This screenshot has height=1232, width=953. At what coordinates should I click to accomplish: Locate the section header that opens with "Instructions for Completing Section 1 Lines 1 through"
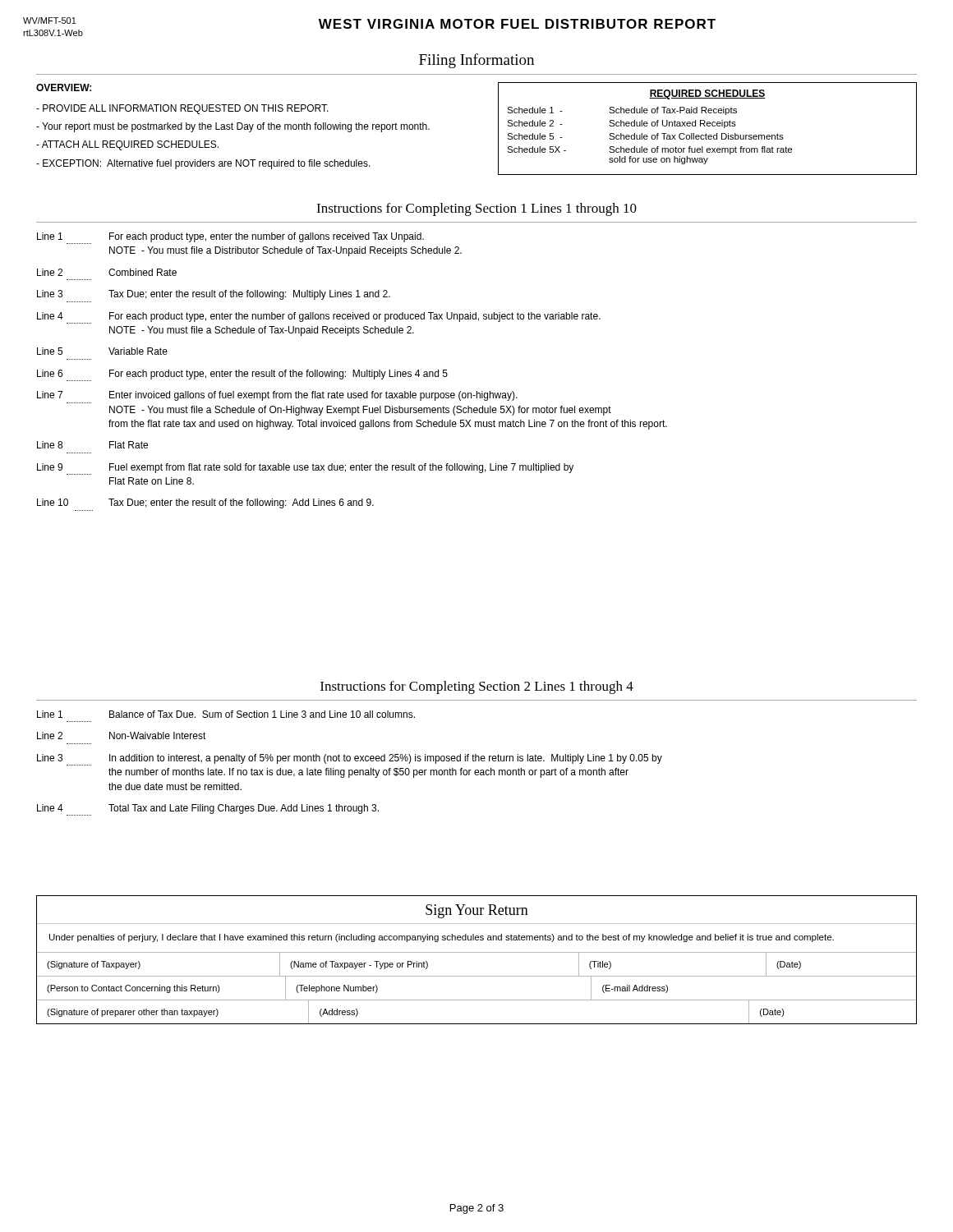[x=476, y=208]
